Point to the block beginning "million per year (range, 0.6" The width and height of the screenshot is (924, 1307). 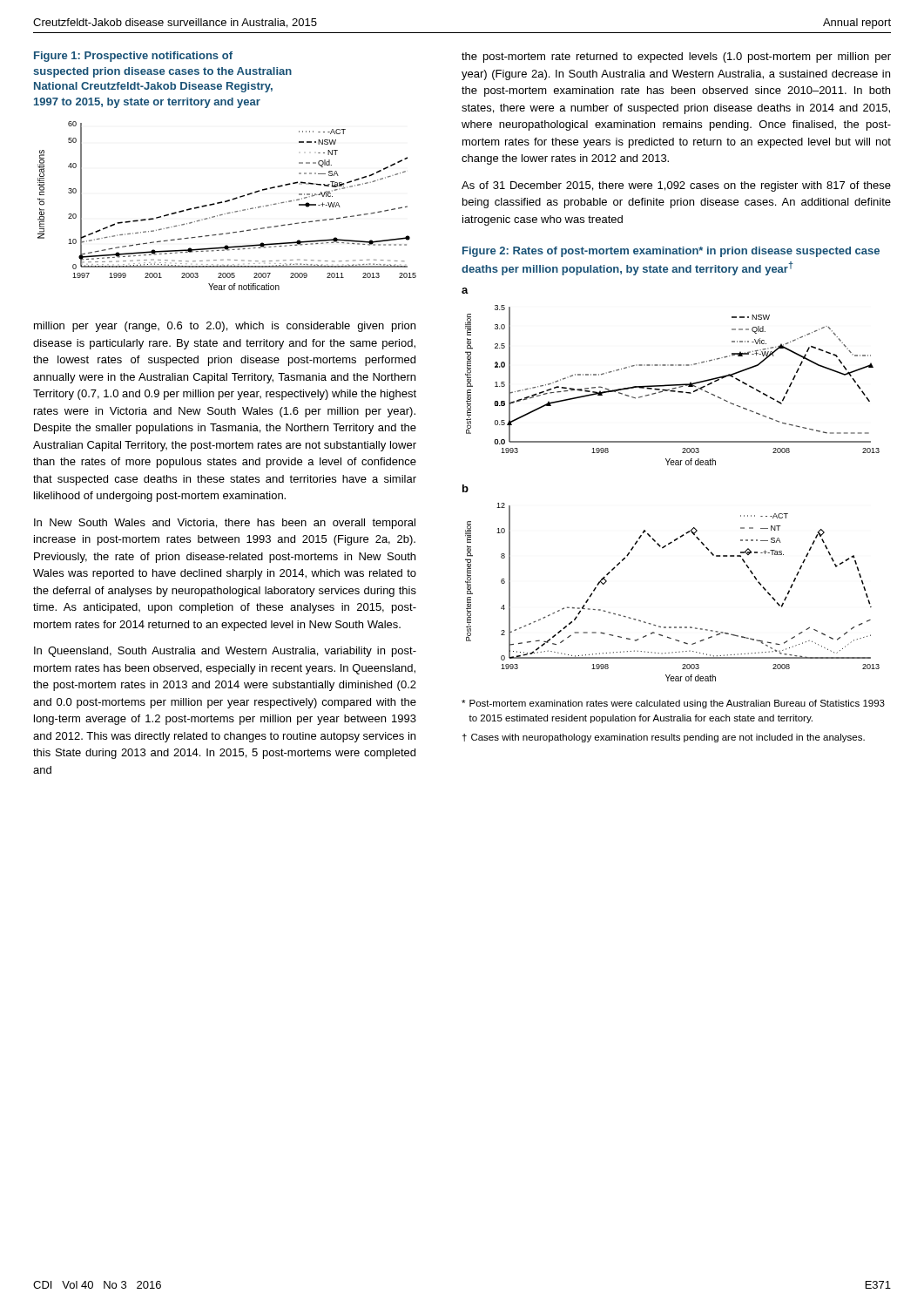[225, 411]
